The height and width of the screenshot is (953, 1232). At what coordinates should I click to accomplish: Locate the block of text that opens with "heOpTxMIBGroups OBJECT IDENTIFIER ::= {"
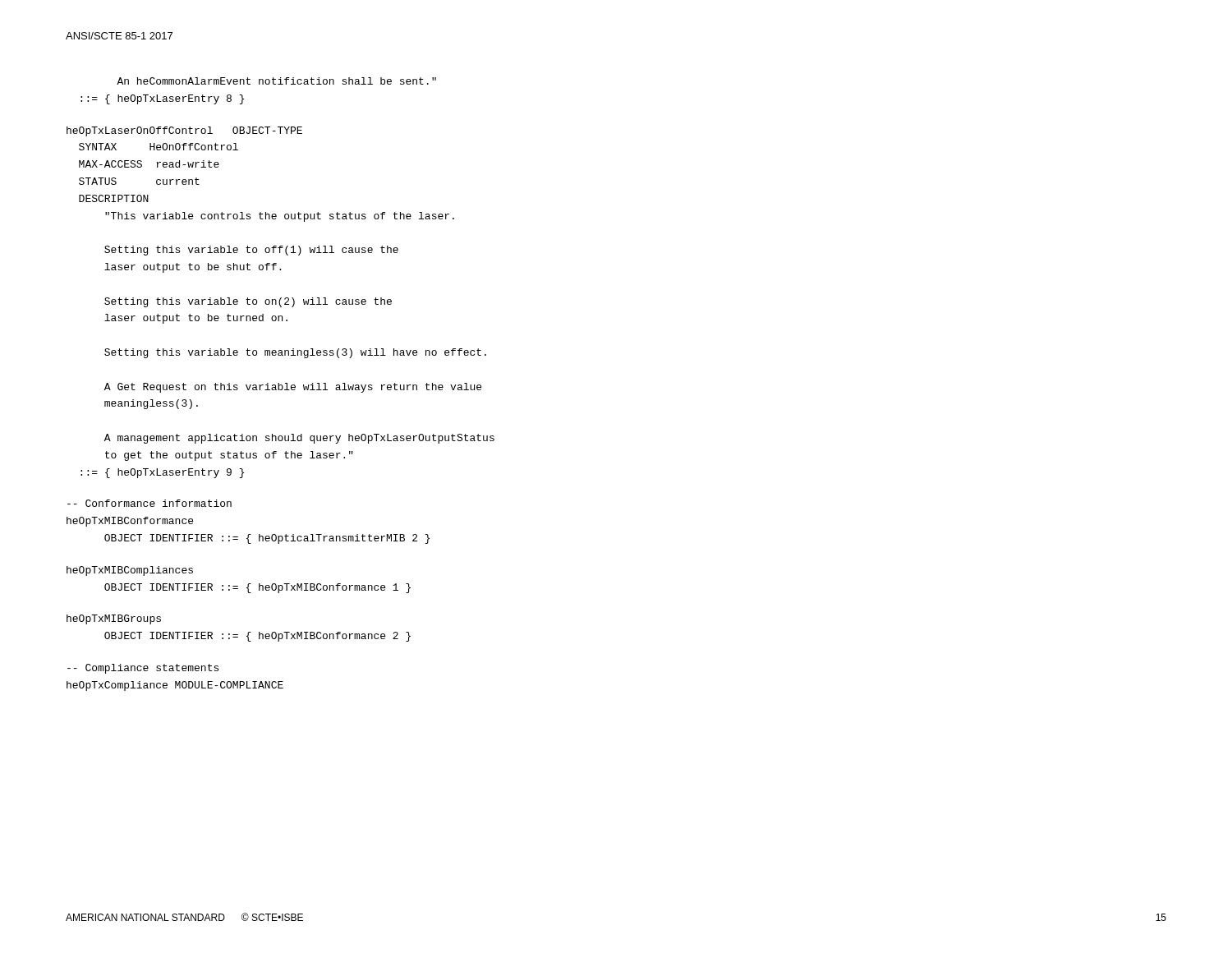click(114, 619)
